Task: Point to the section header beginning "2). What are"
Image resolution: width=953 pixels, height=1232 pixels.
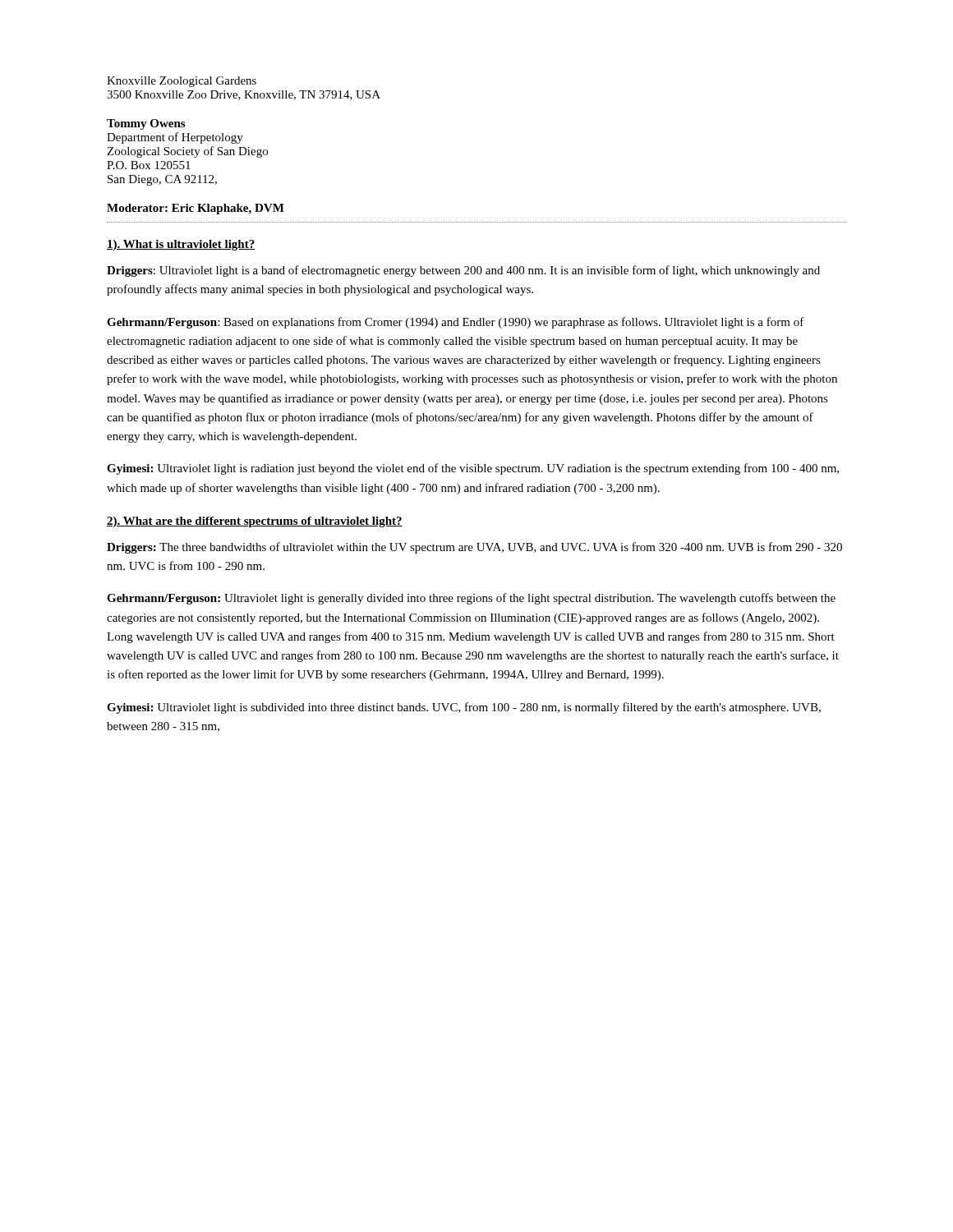Action: [254, 521]
